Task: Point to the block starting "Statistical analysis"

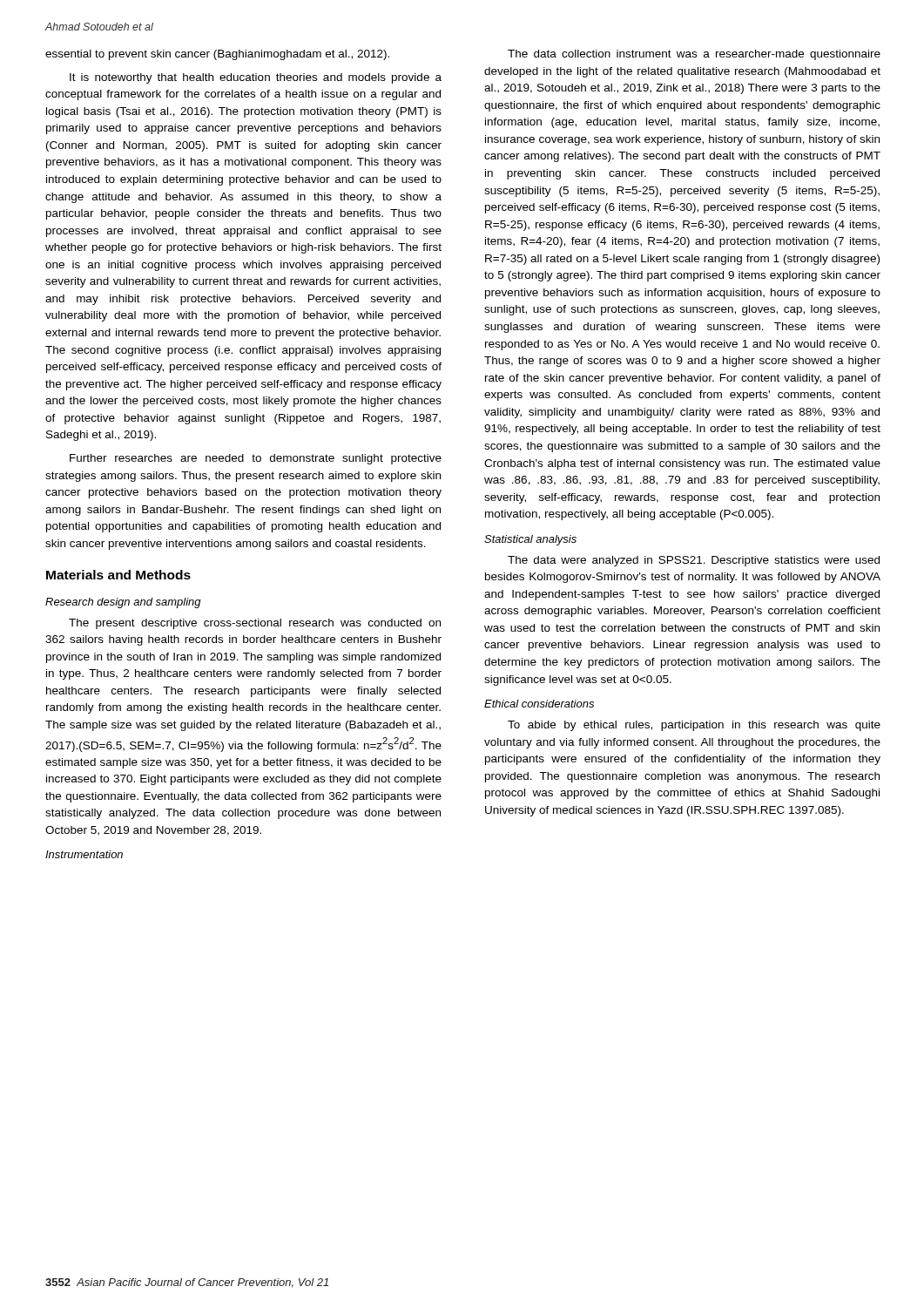Action: [530, 539]
